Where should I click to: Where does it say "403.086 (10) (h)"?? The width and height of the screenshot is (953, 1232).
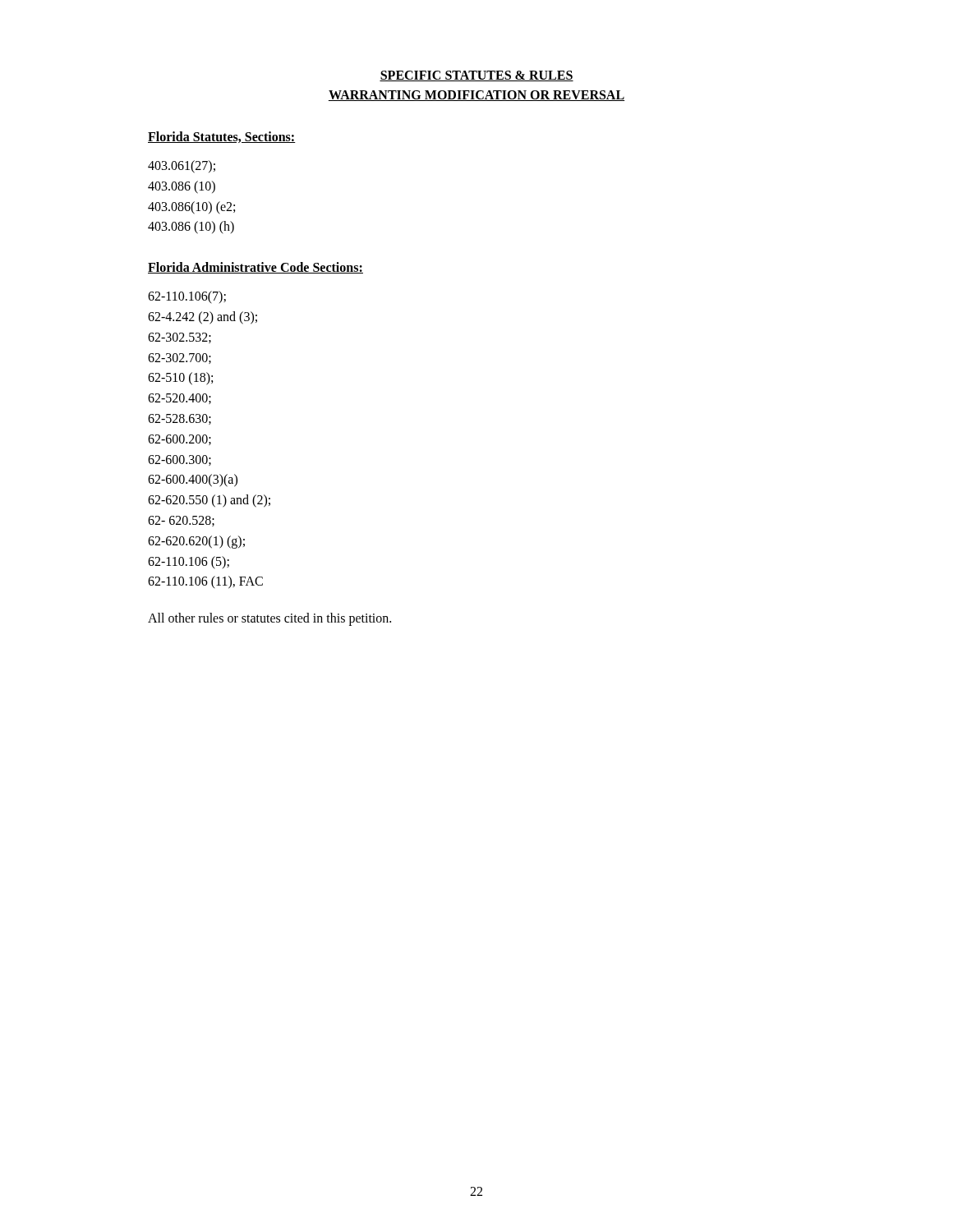pyautogui.click(x=191, y=227)
